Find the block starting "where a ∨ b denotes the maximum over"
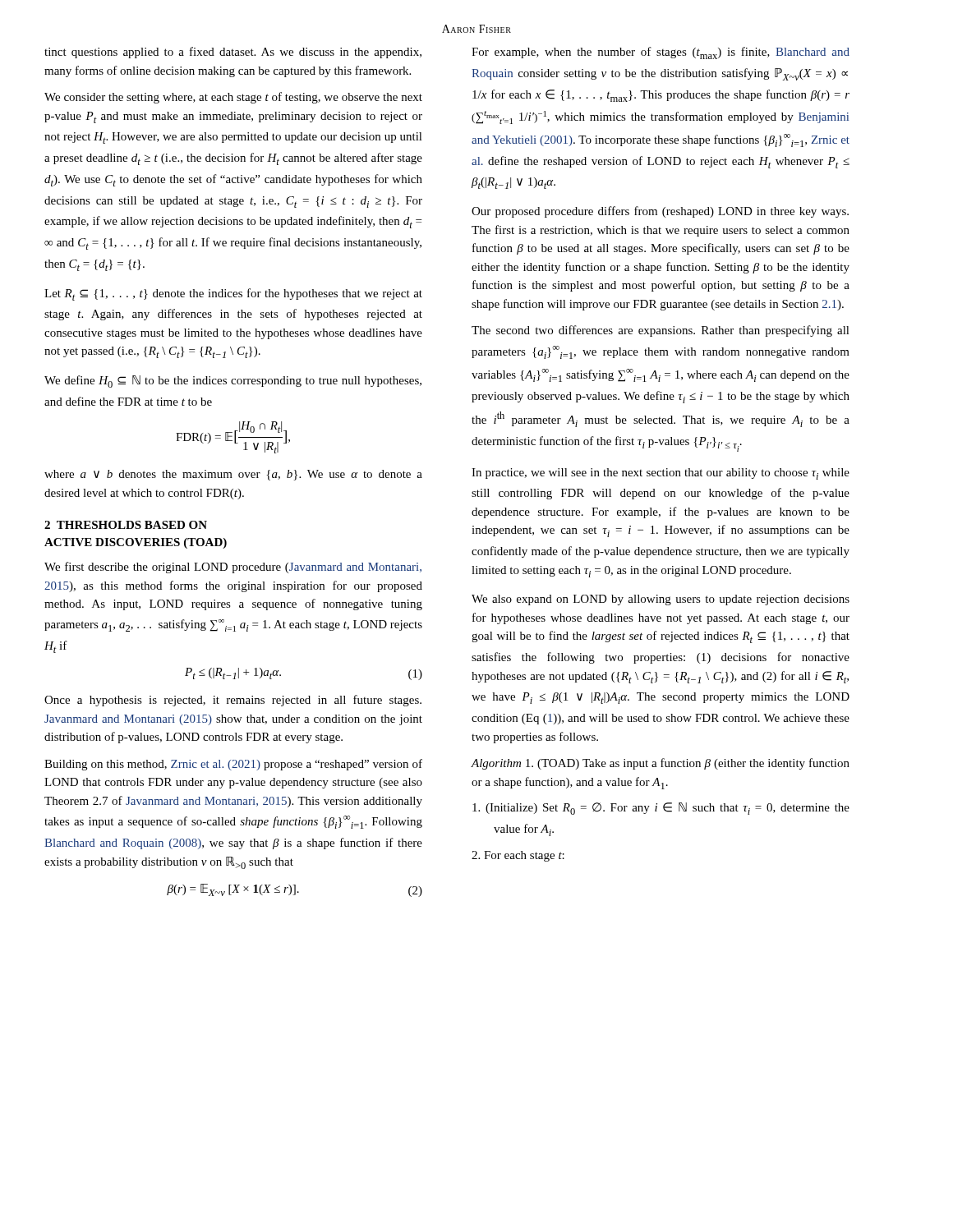 click(x=233, y=484)
